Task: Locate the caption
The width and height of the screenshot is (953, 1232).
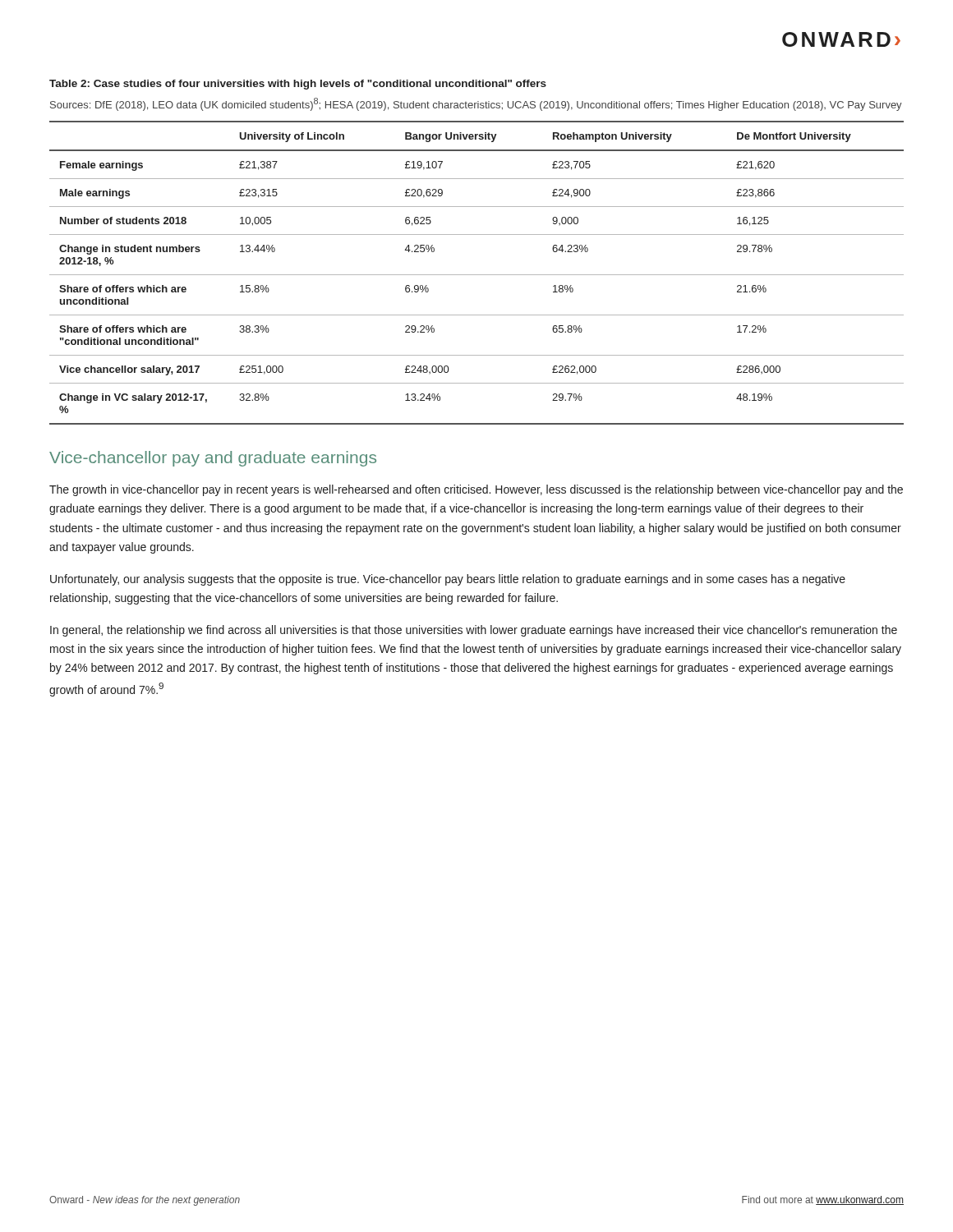Action: click(x=476, y=83)
